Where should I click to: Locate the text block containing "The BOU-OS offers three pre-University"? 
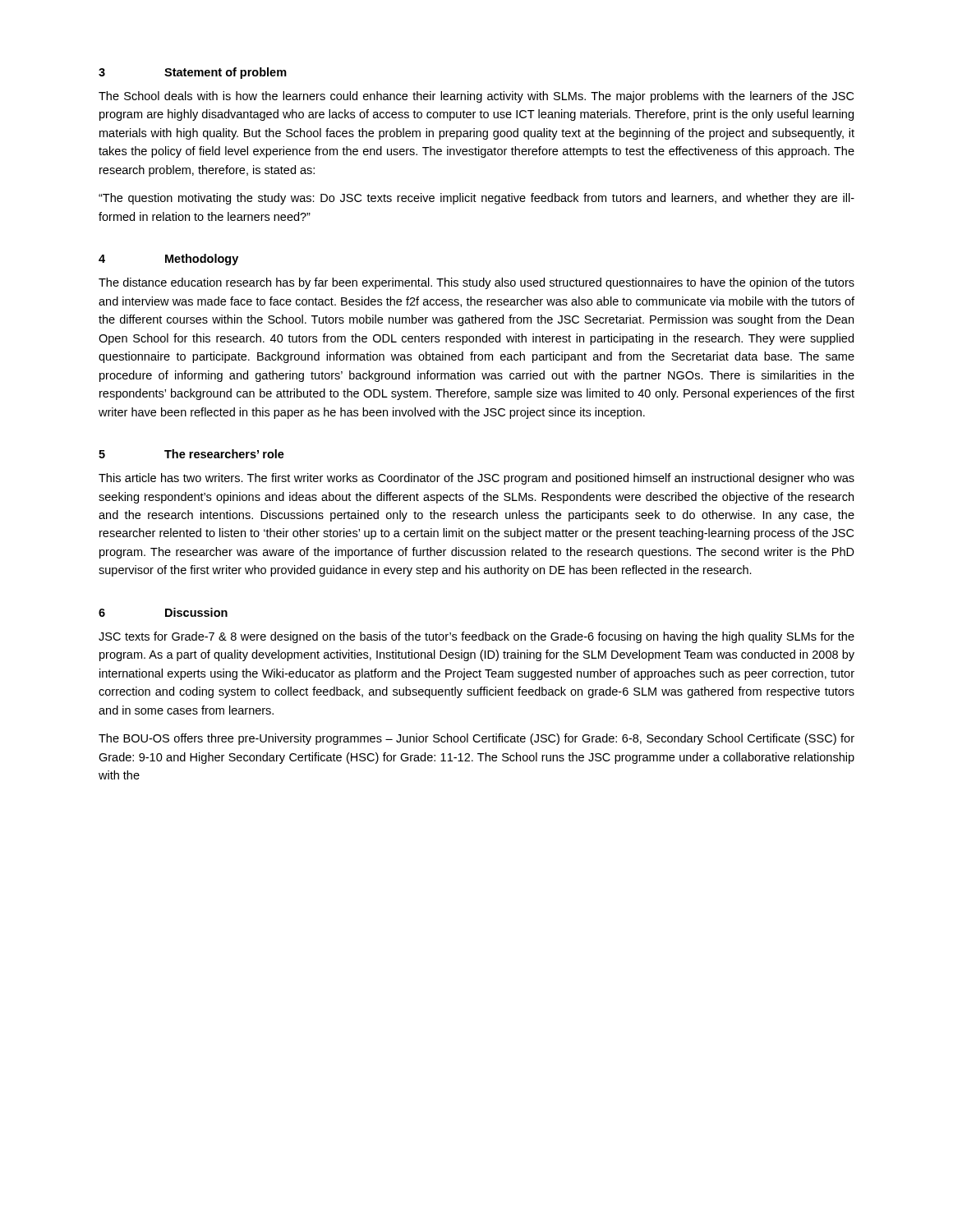click(476, 757)
